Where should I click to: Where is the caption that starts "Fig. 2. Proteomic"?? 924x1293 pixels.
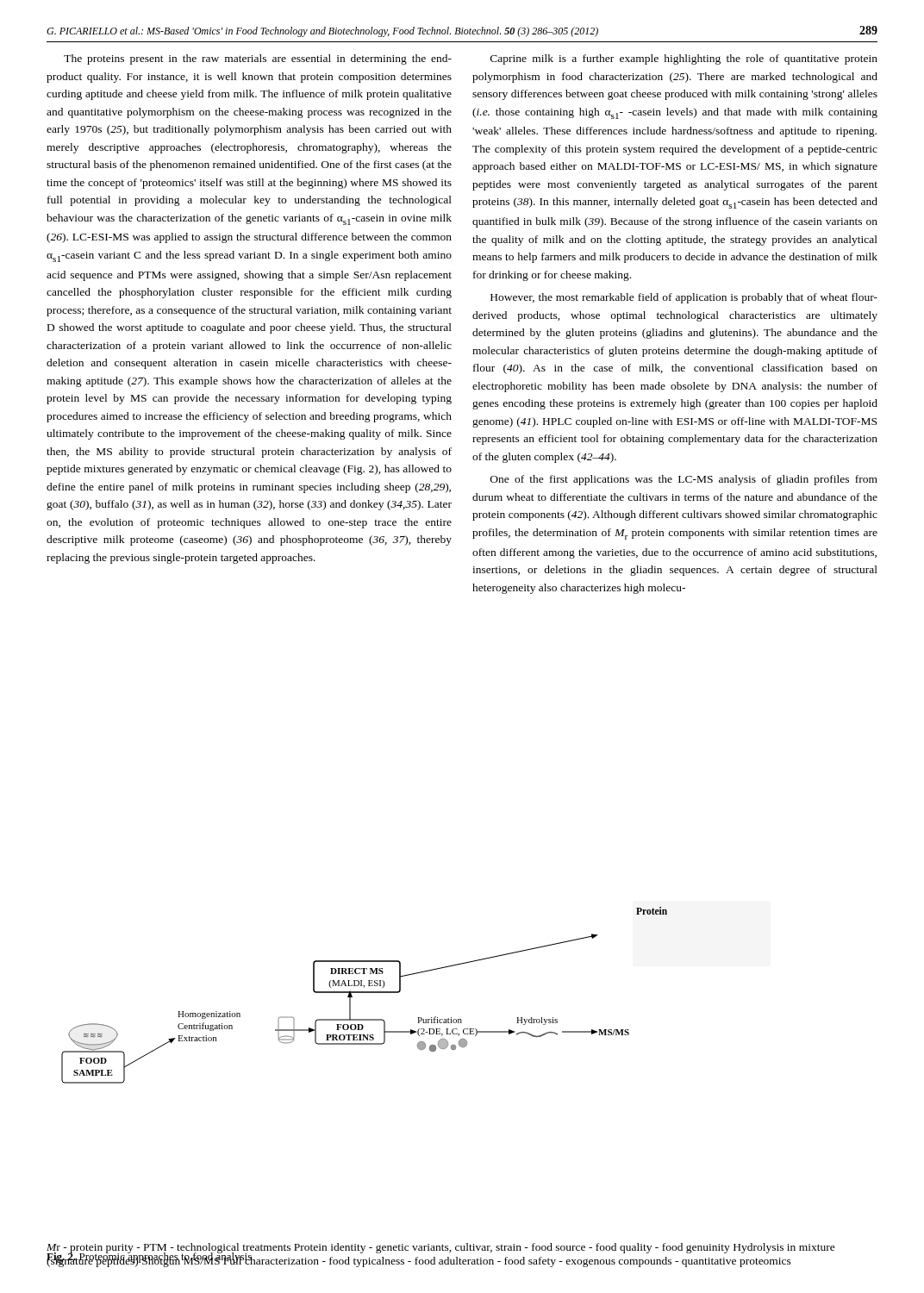pyautogui.click(x=149, y=1256)
